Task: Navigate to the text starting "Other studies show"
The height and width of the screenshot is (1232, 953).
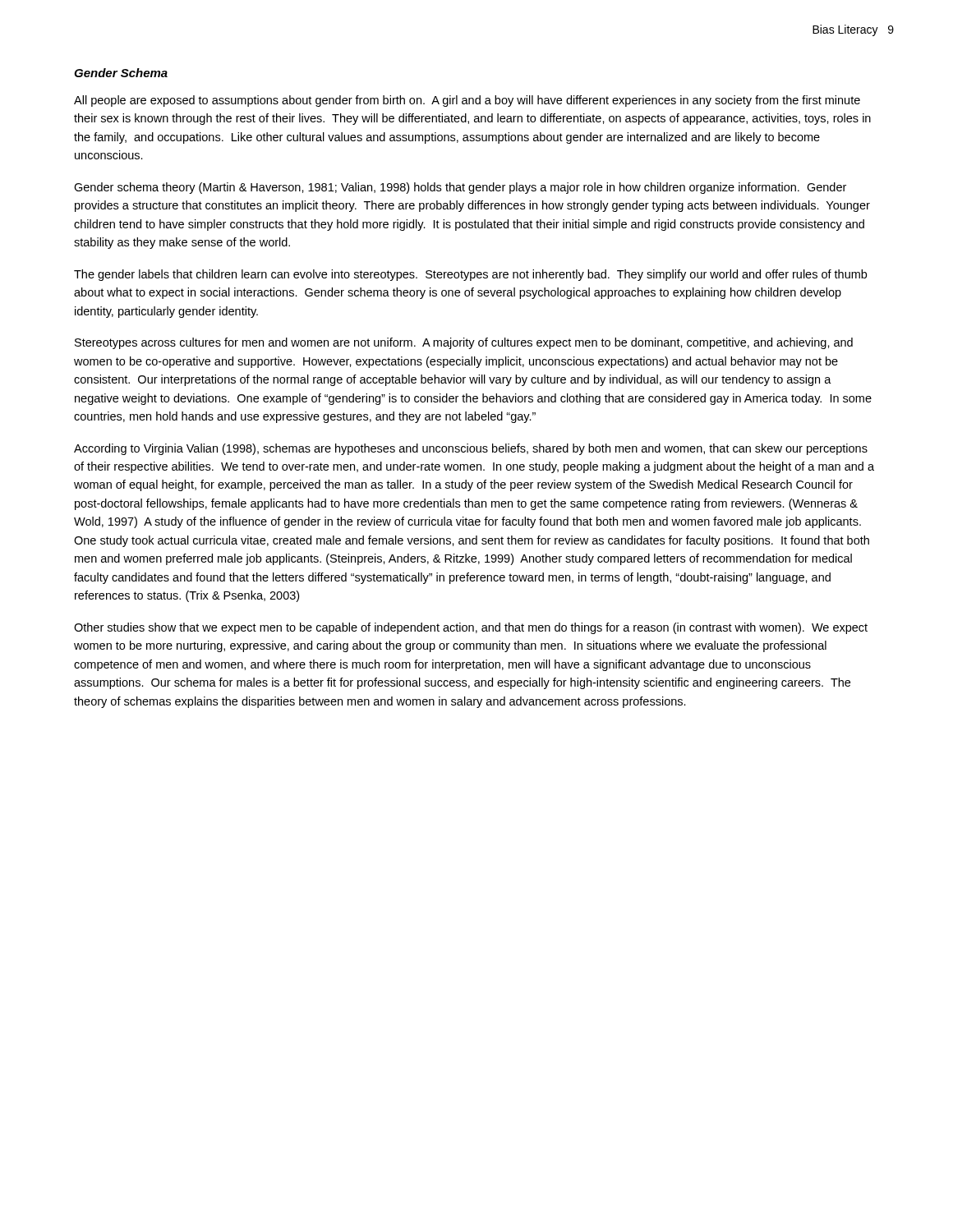Action: point(471,664)
